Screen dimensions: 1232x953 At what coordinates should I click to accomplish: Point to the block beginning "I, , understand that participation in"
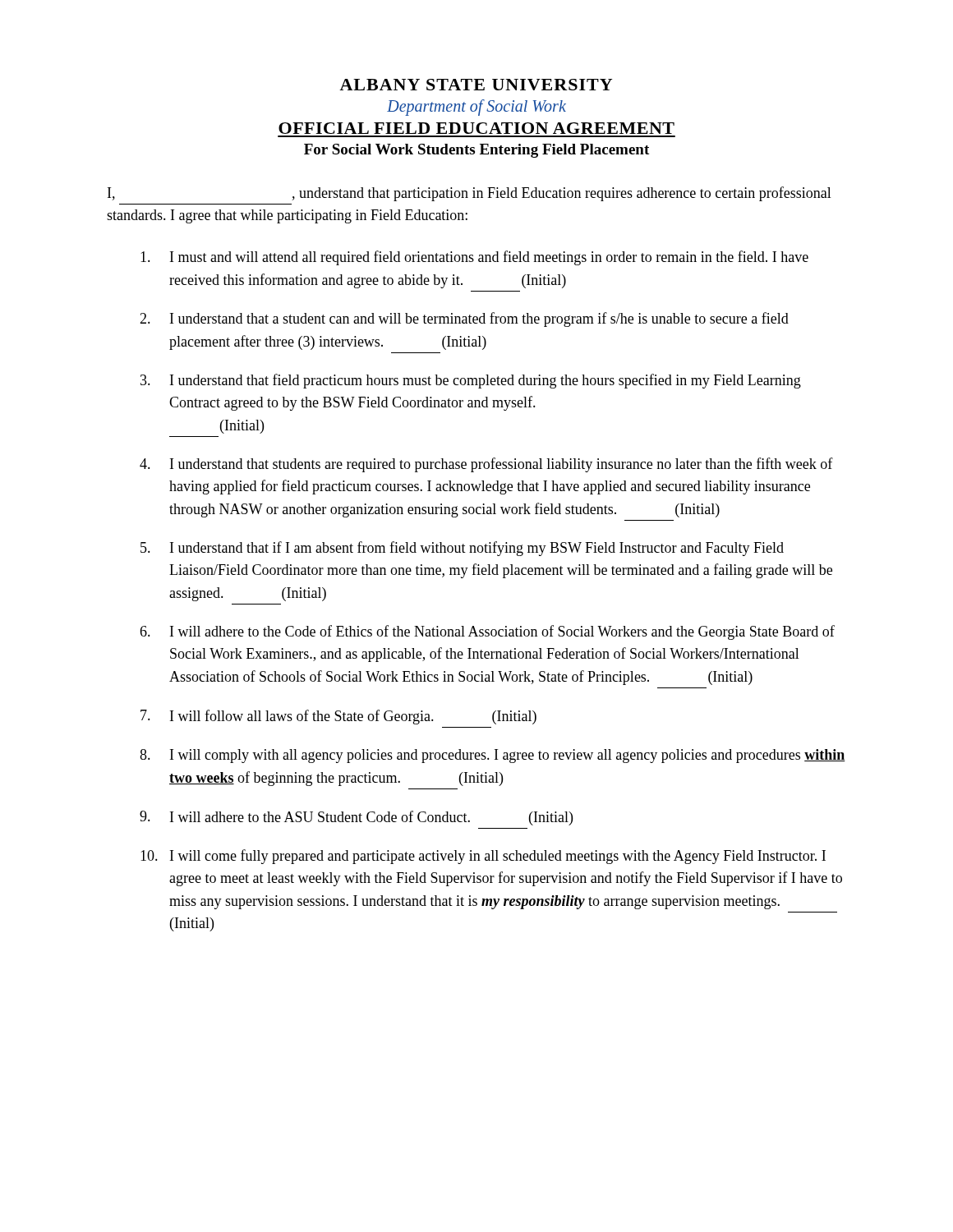[x=469, y=202]
